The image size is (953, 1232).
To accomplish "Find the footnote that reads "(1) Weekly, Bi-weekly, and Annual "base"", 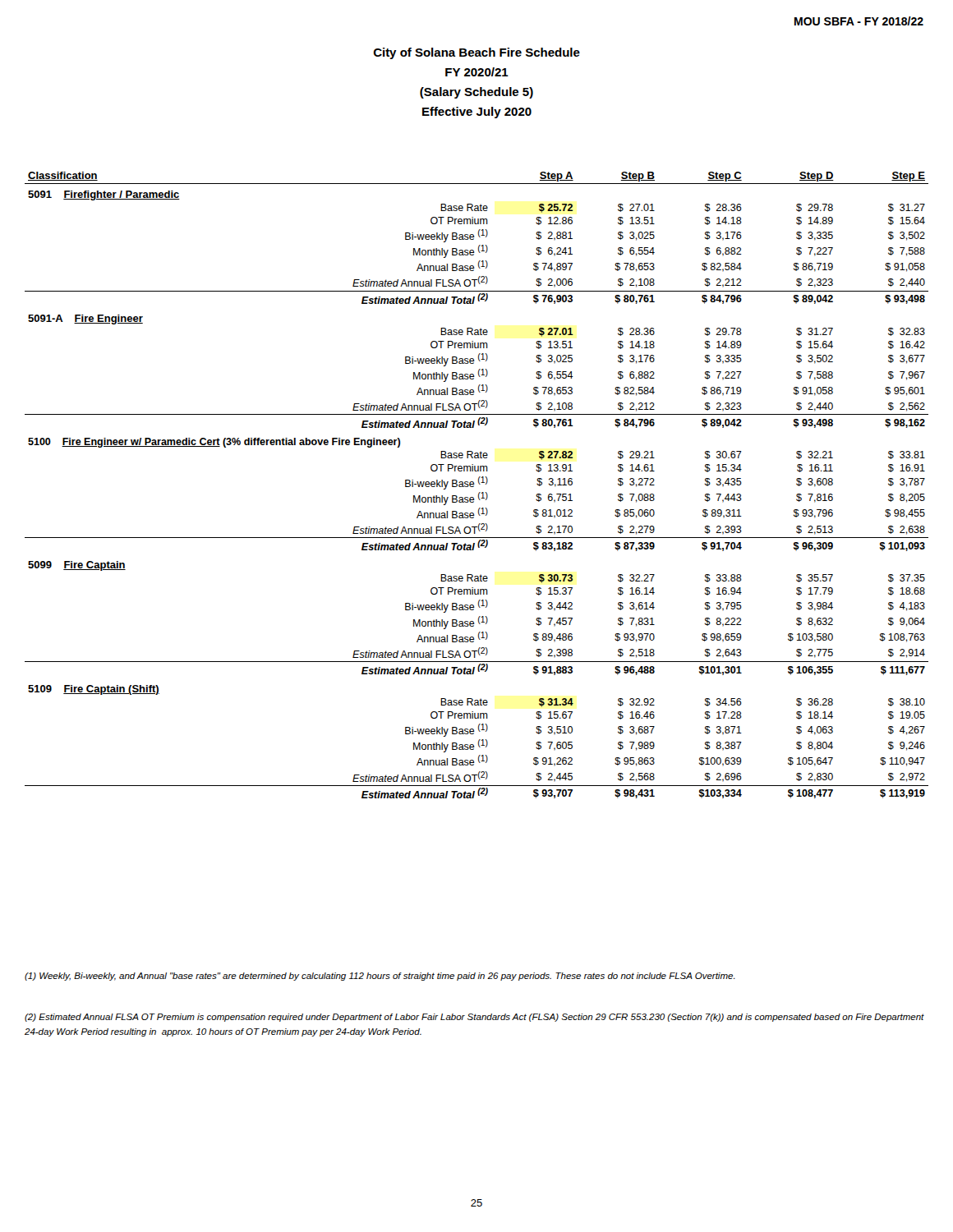I will 380,976.
